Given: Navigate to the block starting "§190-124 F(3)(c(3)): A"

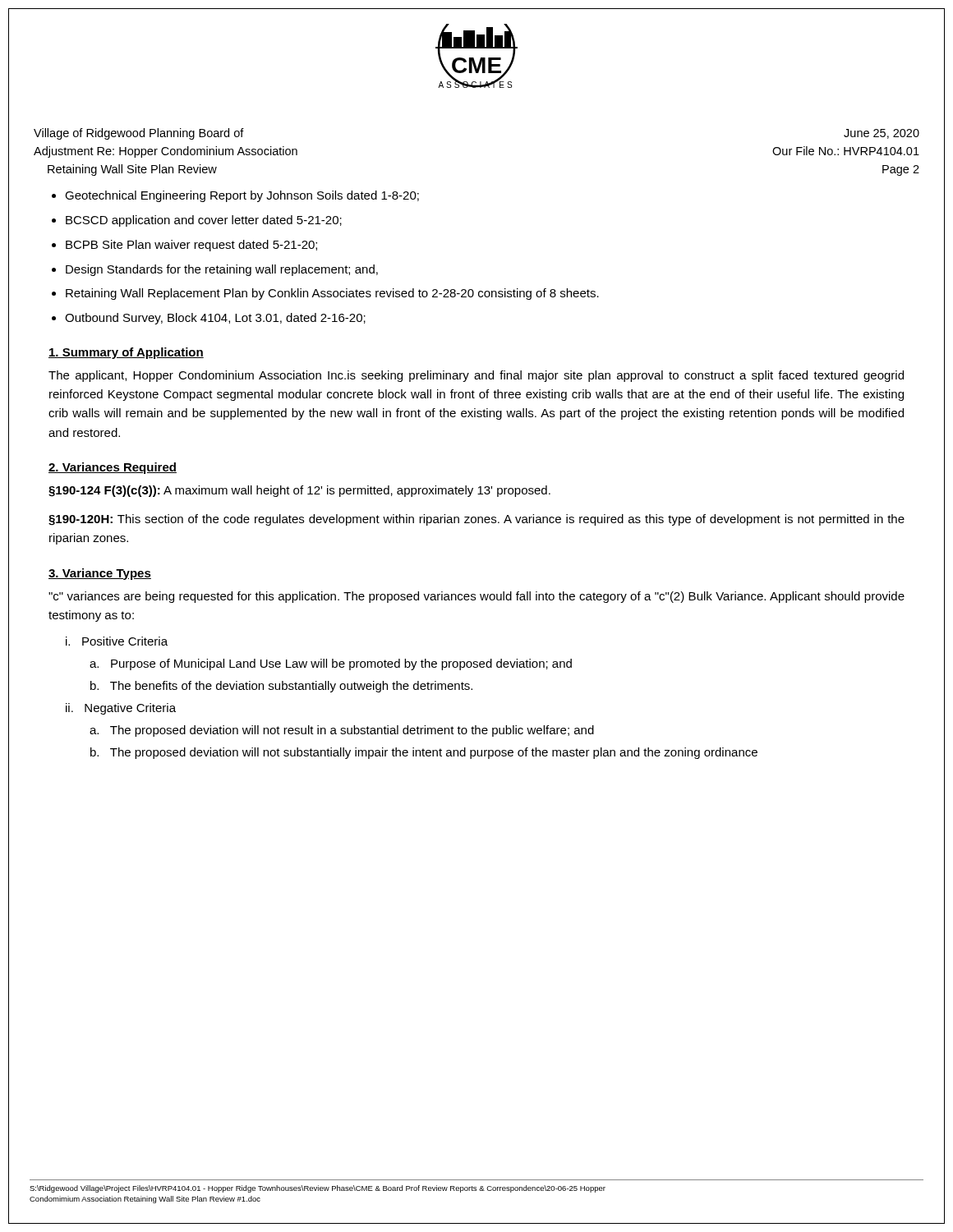Looking at the screenshot, I should tap(300, 490).
